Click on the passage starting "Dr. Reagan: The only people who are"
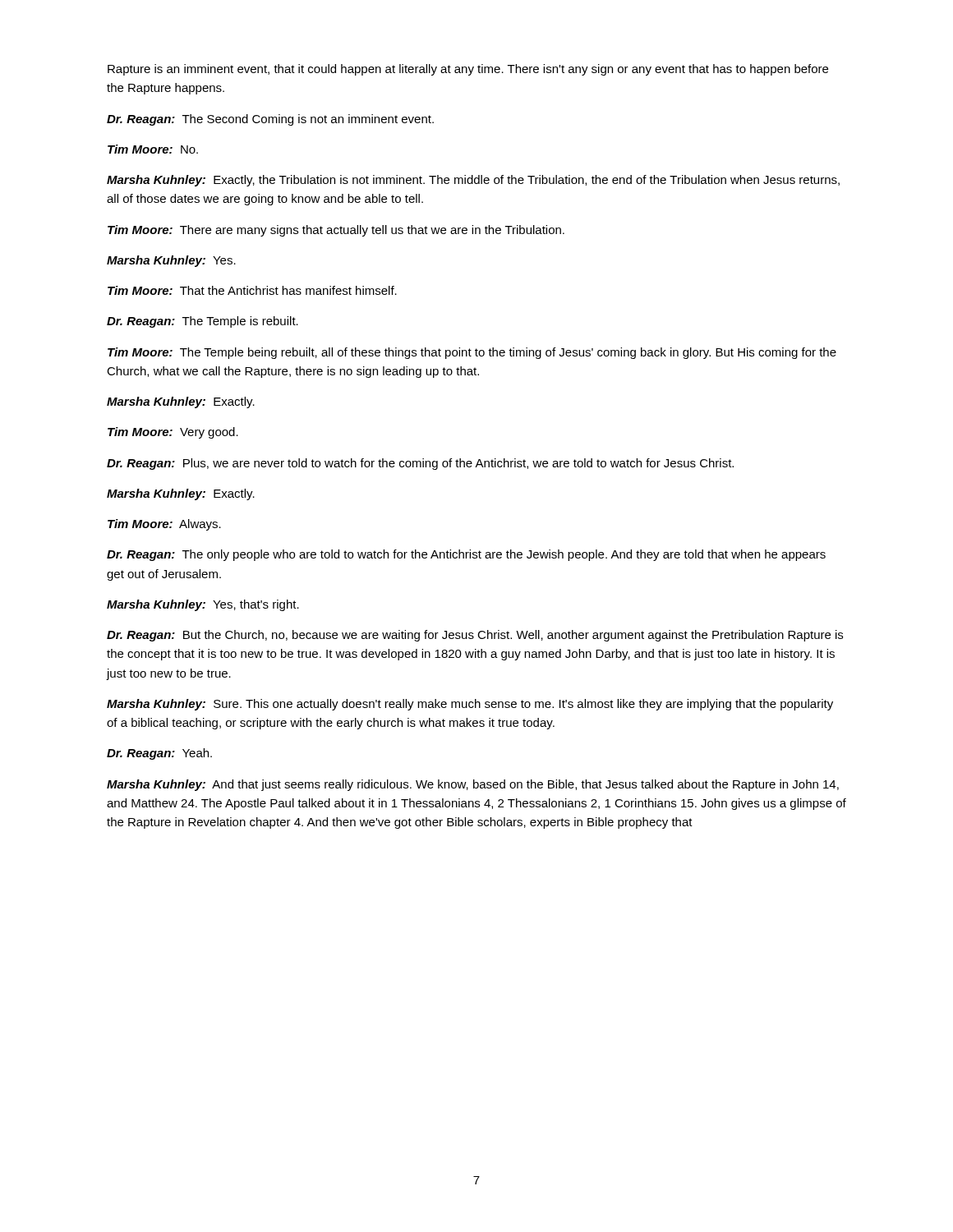 (x=466, y=564)
